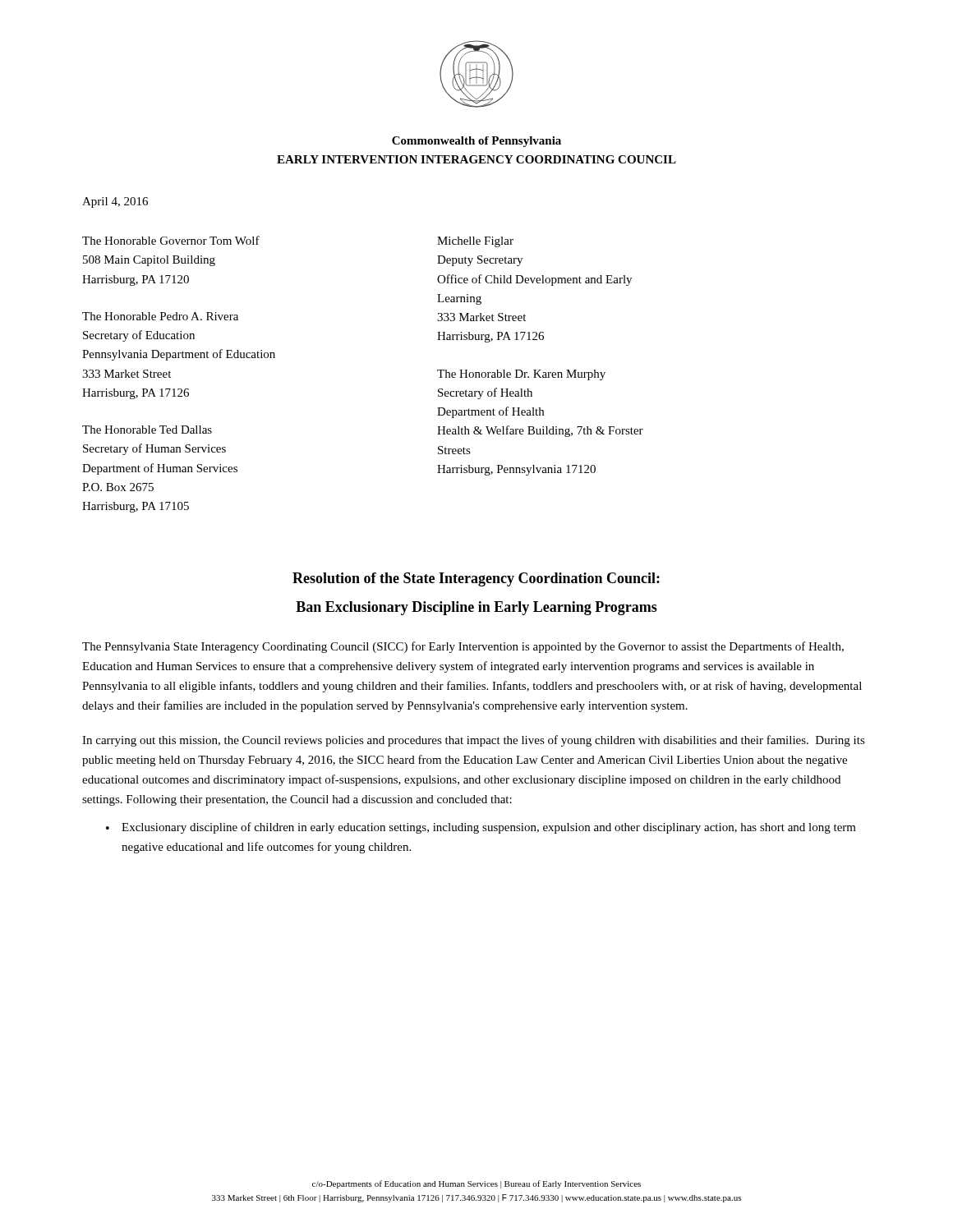
Task: Select the logo
Action: 476,58
